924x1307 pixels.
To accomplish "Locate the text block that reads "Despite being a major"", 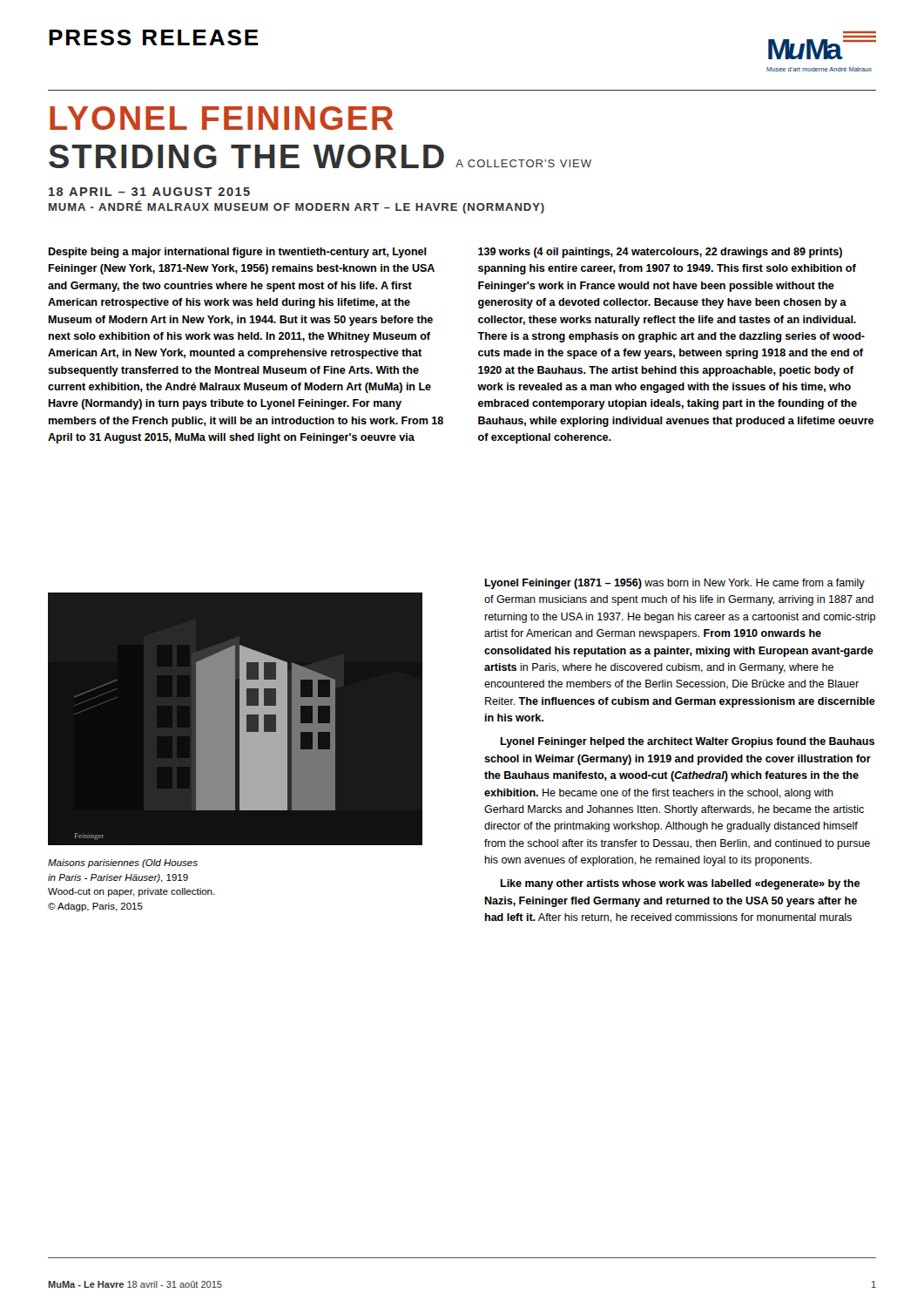I will [247, 345].
